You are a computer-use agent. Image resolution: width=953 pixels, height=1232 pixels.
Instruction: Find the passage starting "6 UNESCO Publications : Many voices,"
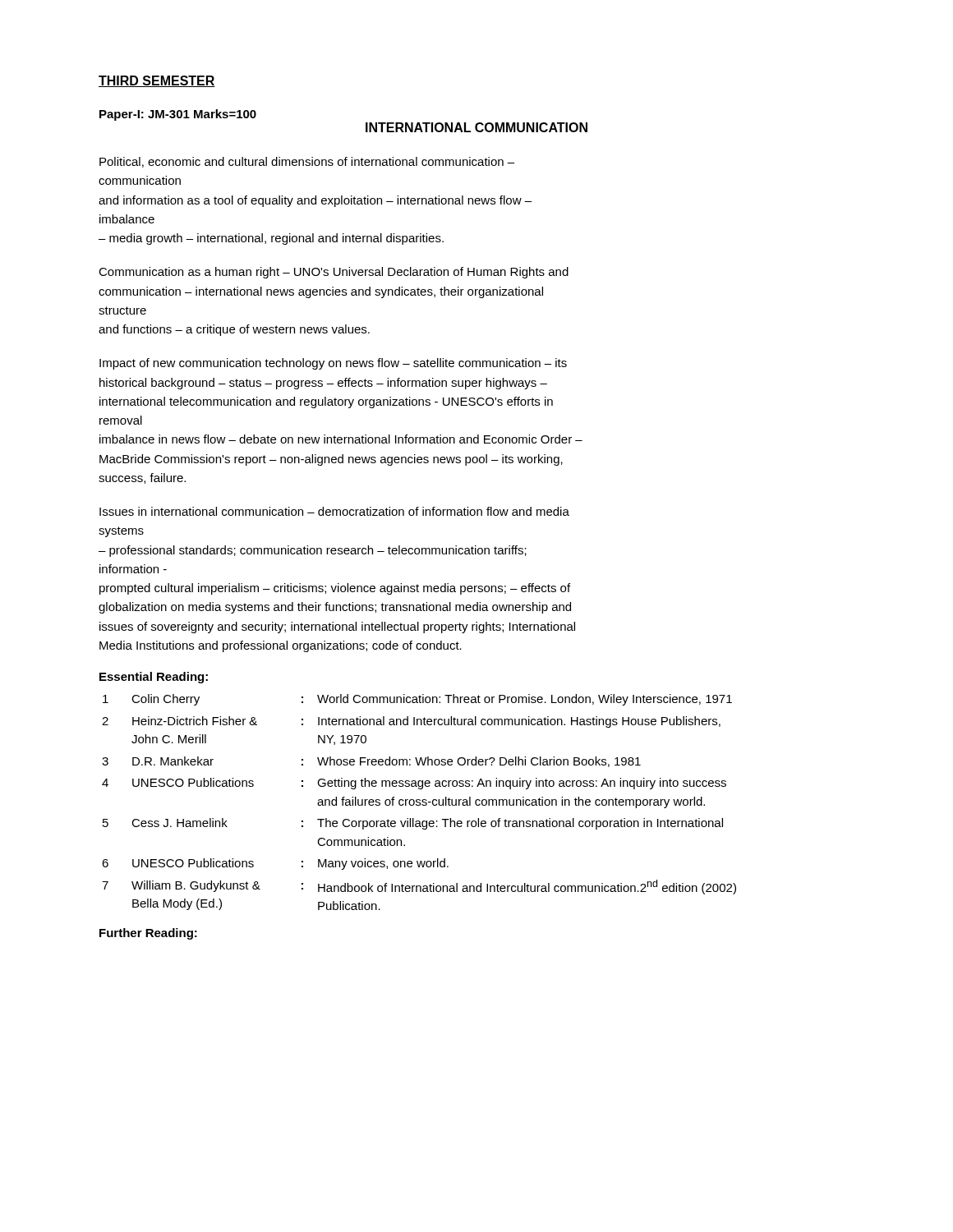click(x=192, y=864)
